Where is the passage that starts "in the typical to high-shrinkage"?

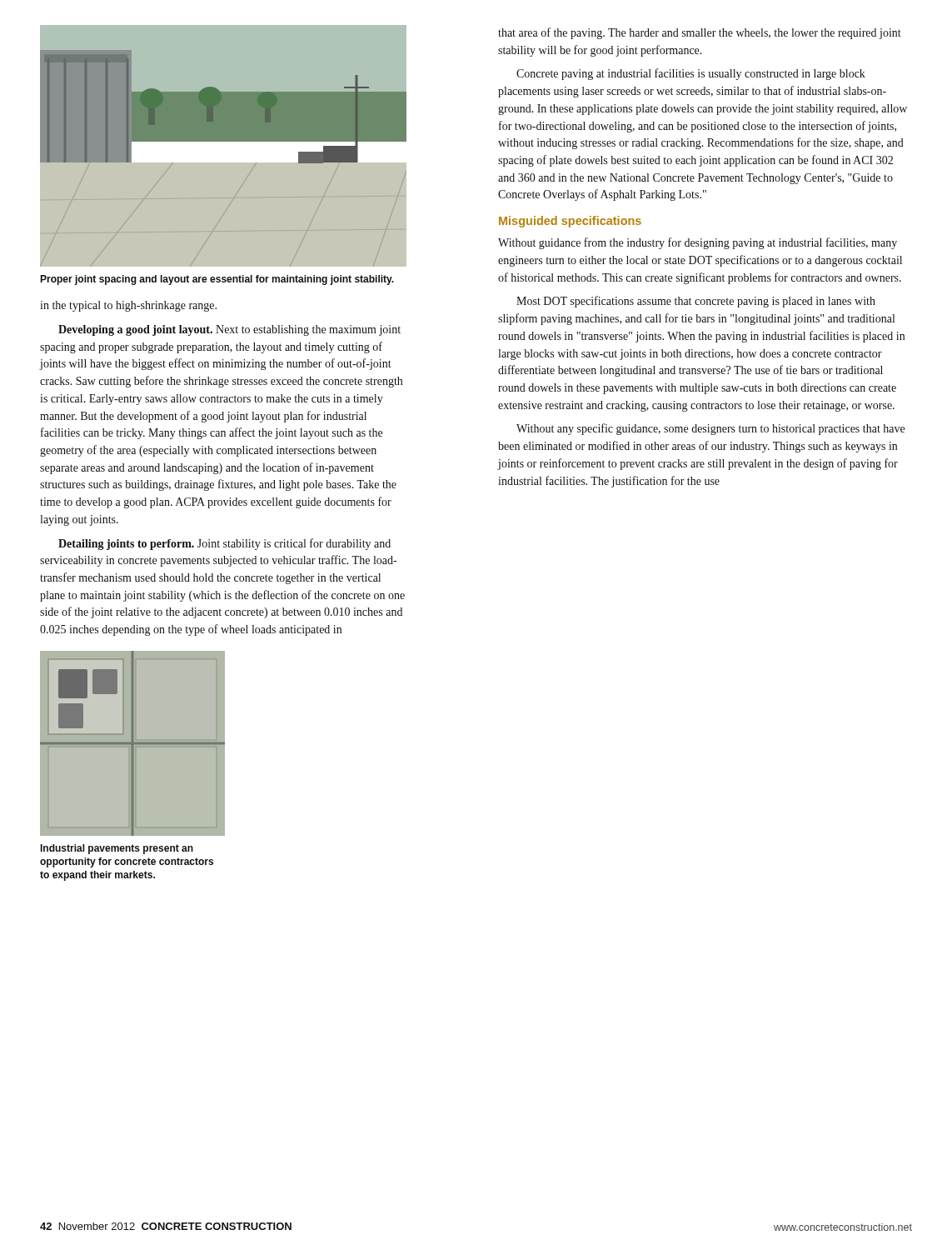point(223,468)
